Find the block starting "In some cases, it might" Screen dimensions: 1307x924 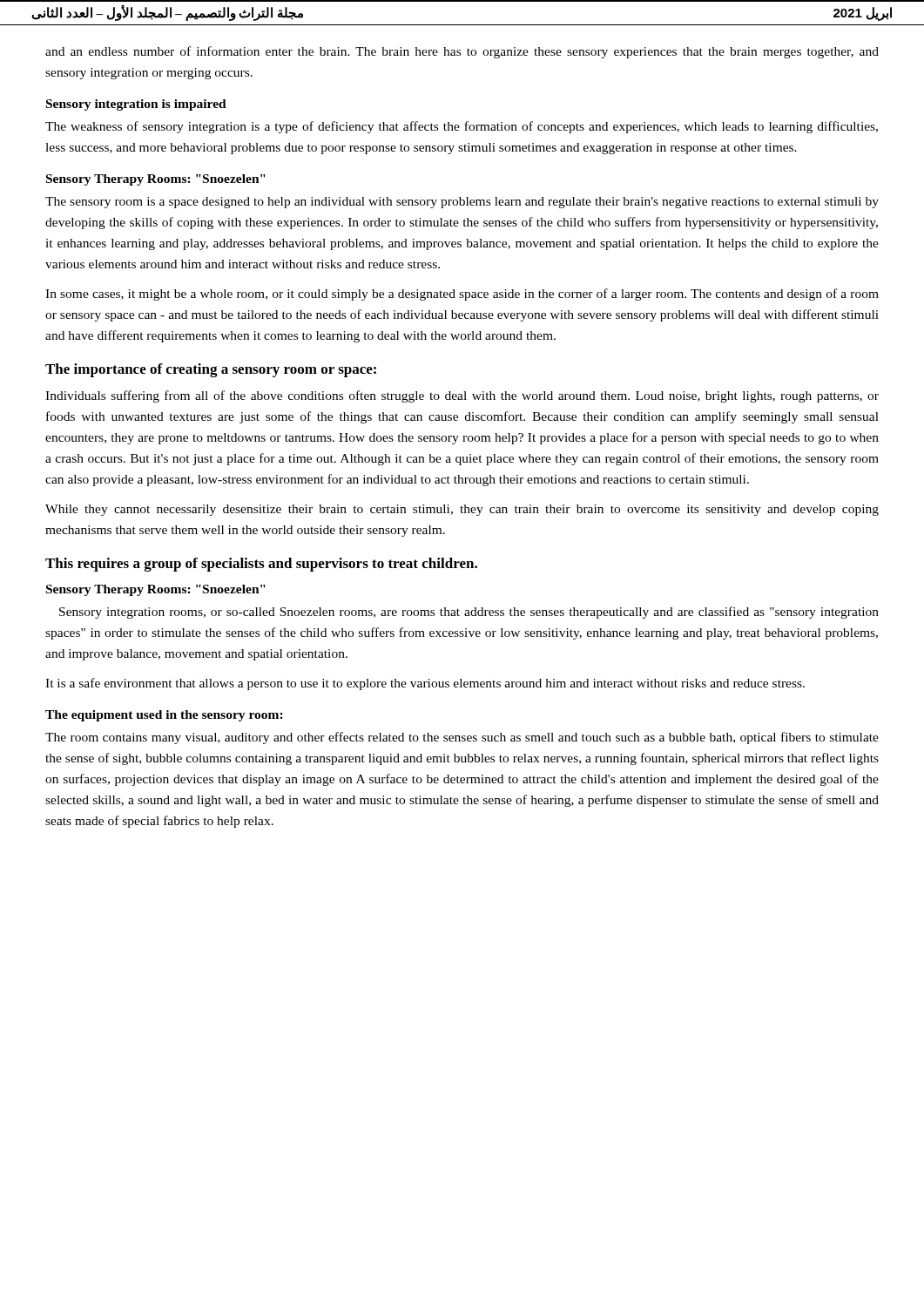[x=462, y=315]
